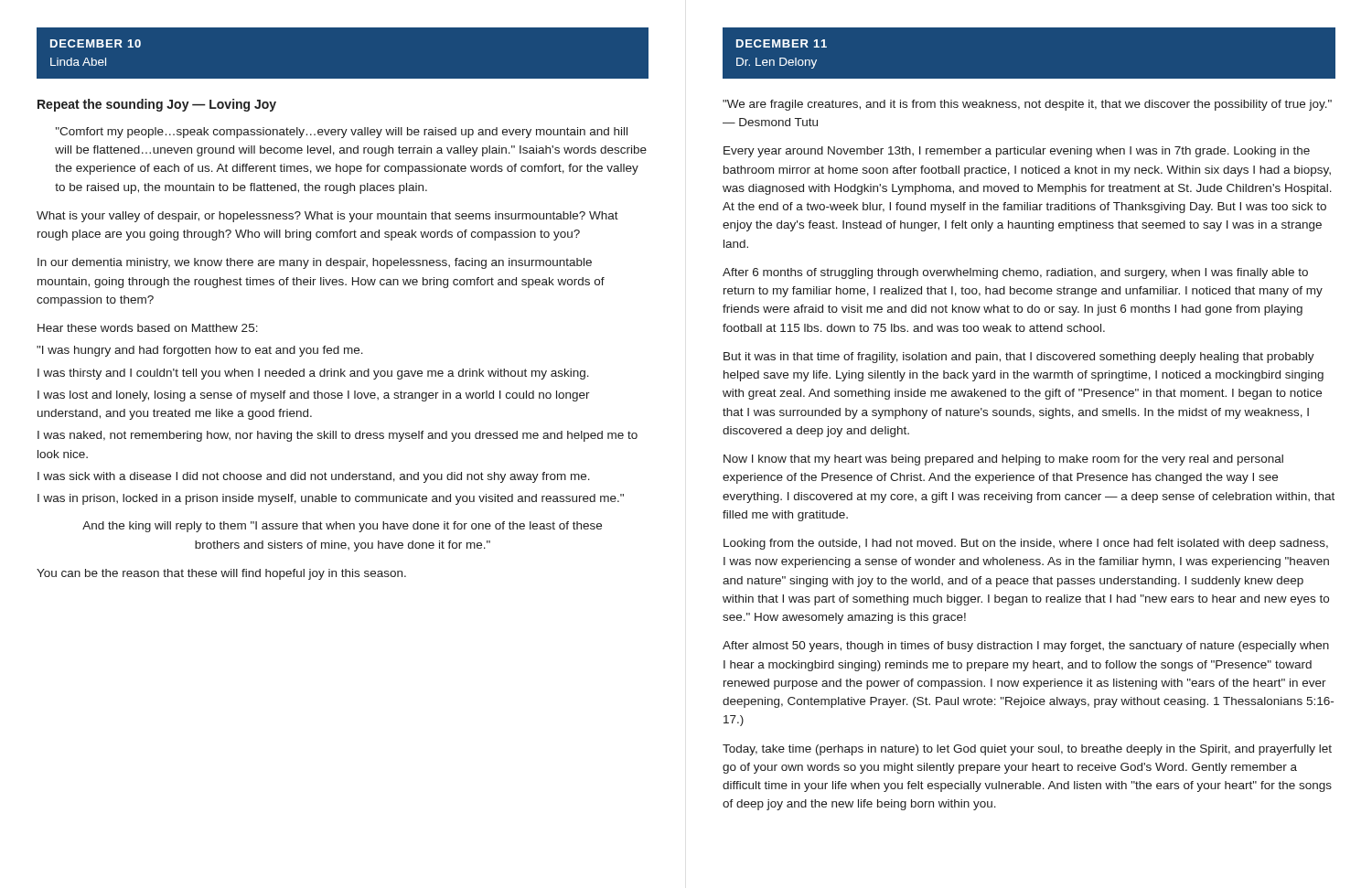
Task: Where is the passage that starts ""I was hungry"?
Action: coord(200,350)
